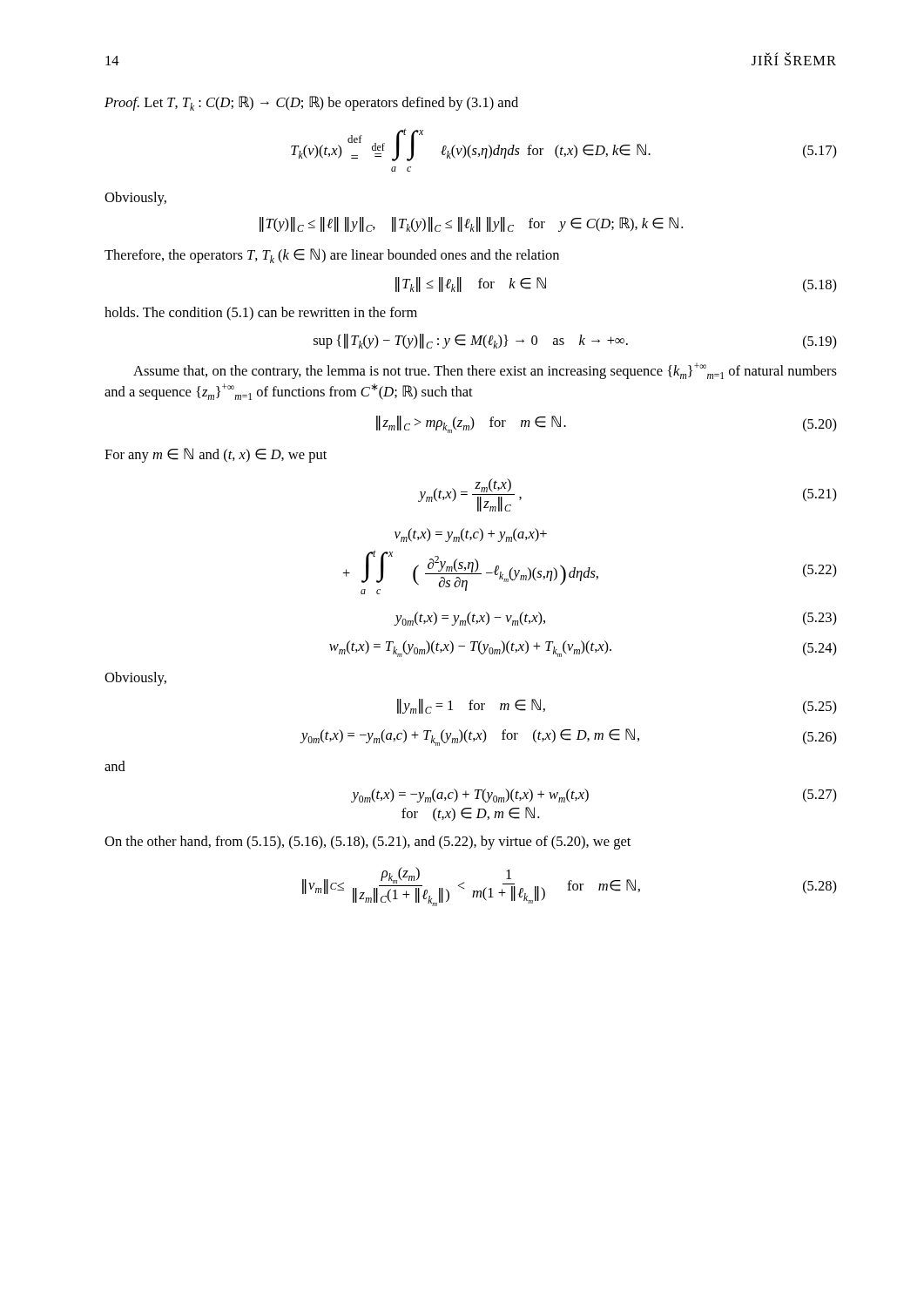Click the passage that begins "holds. The condition (5.1) can be rewritten in"

[261, 313]
